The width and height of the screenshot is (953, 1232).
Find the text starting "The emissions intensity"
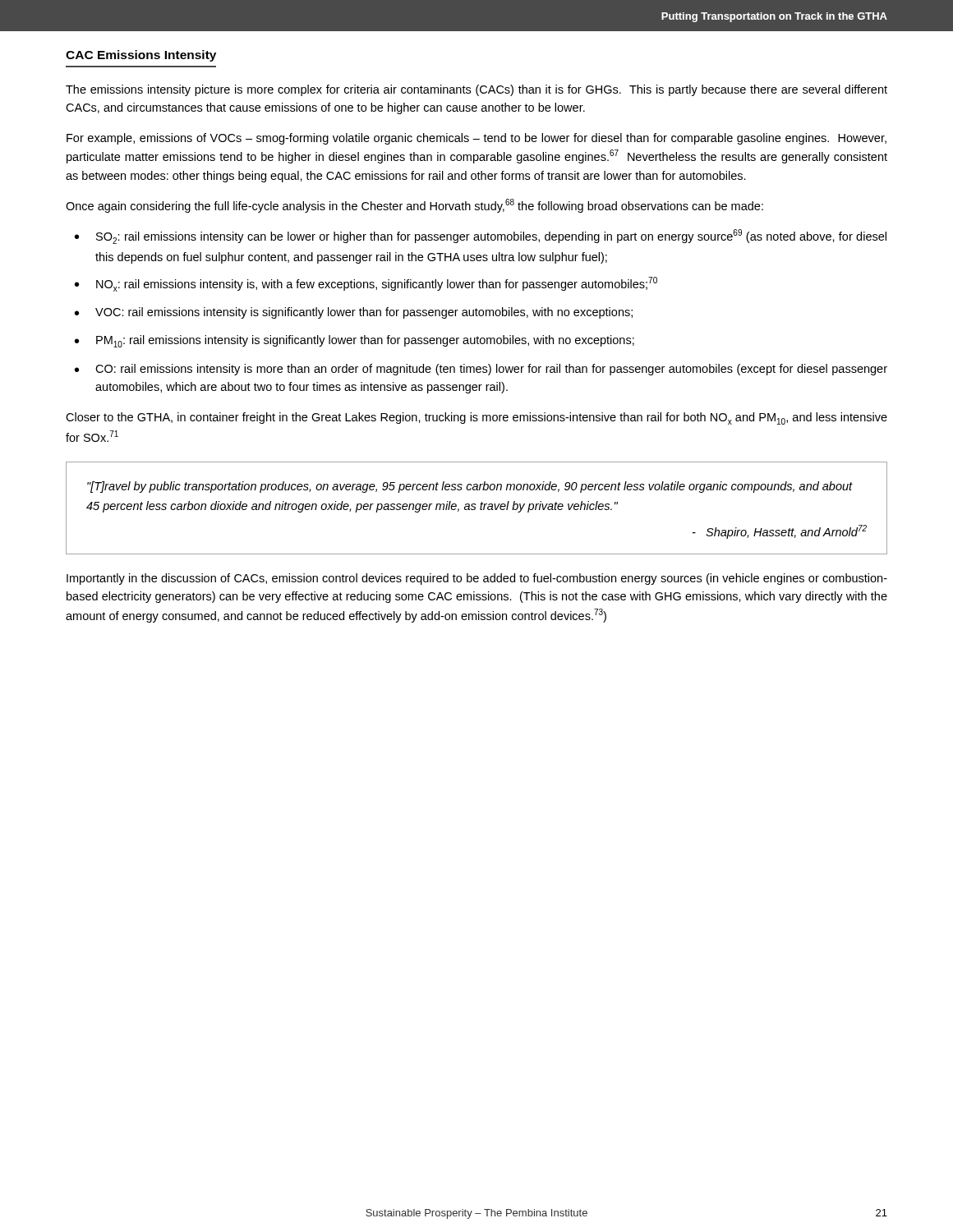click(x=476, y=99)
